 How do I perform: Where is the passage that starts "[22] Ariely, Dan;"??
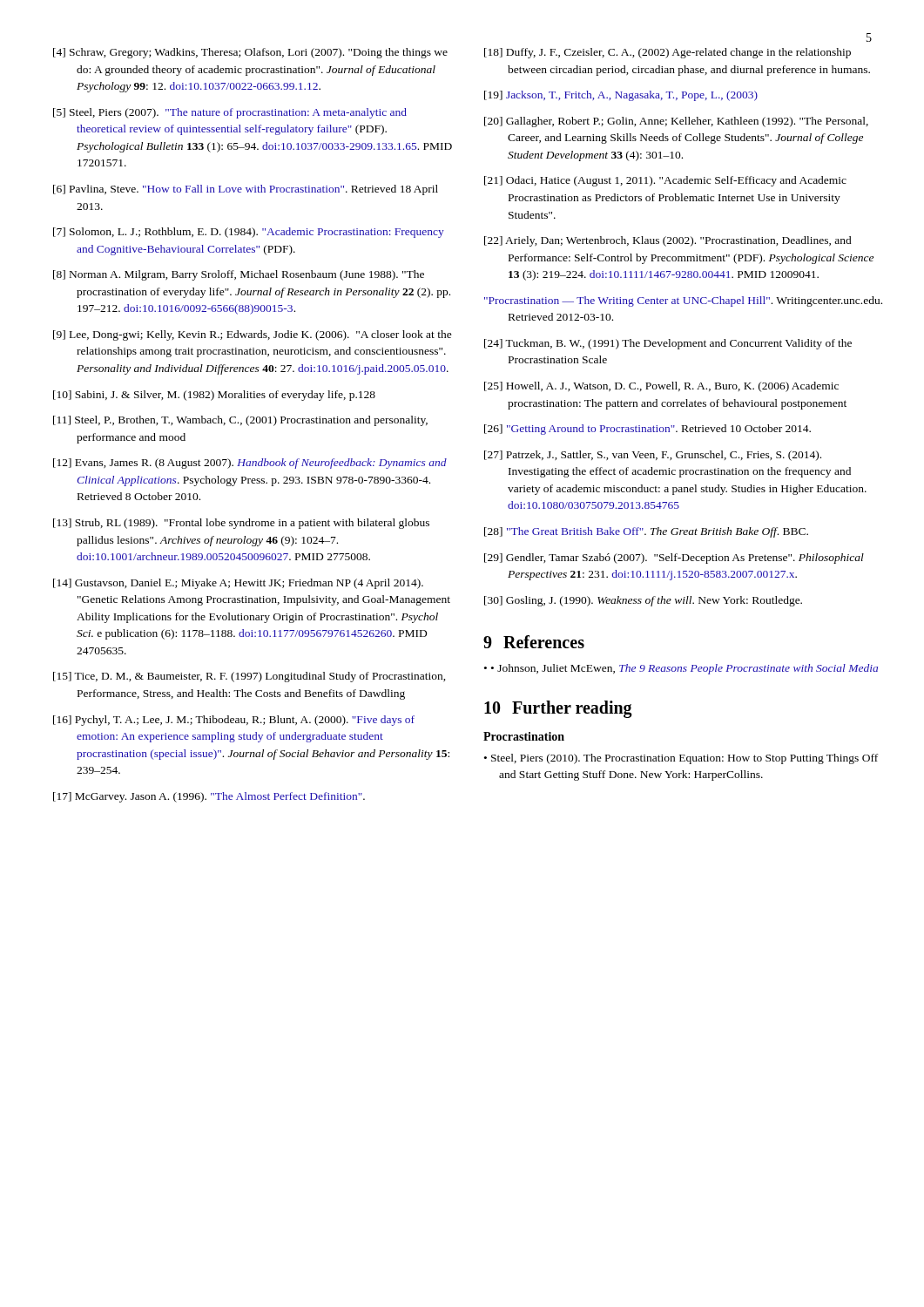[679, 257]
